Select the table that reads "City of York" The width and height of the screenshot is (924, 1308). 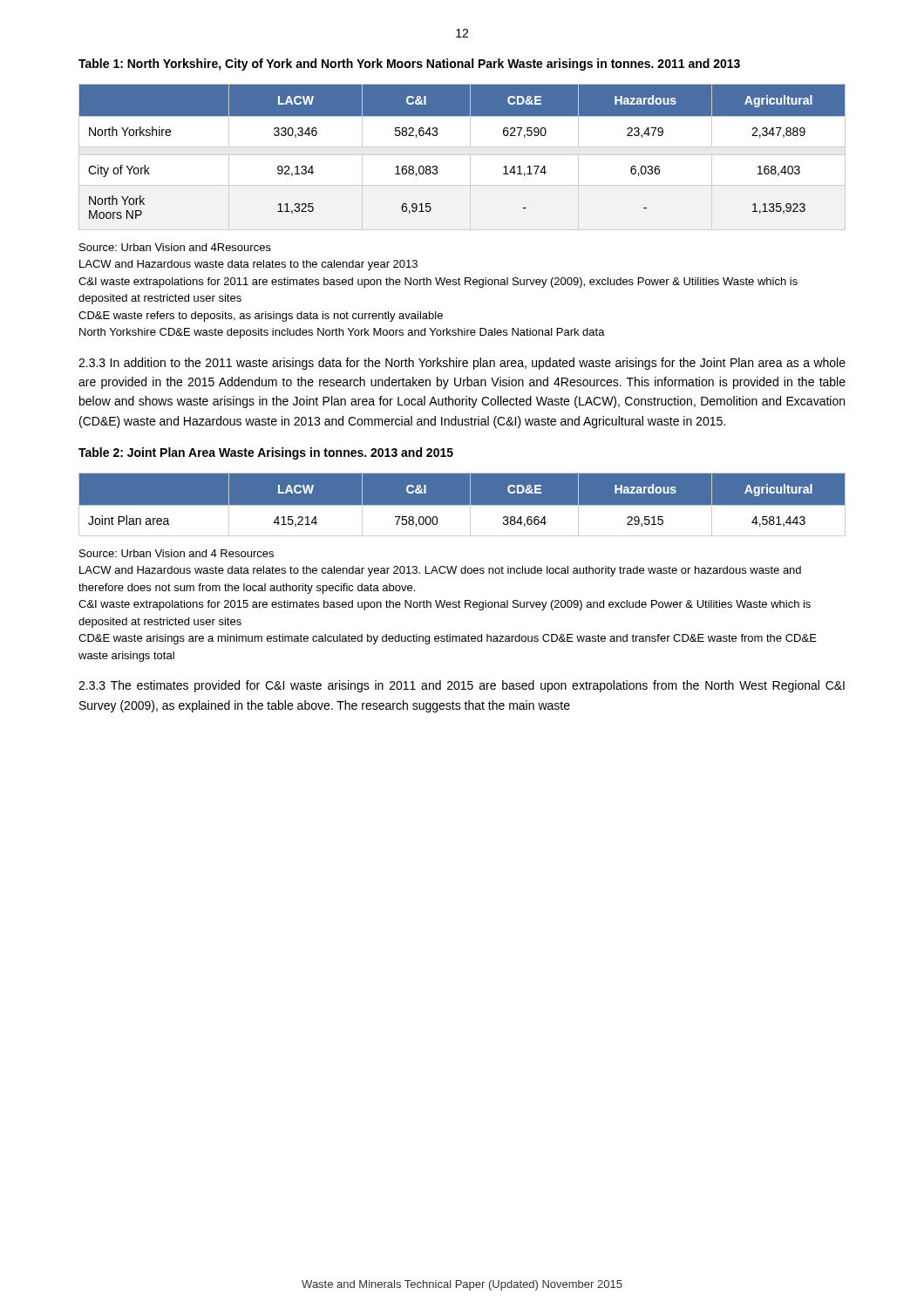(462, 157)
